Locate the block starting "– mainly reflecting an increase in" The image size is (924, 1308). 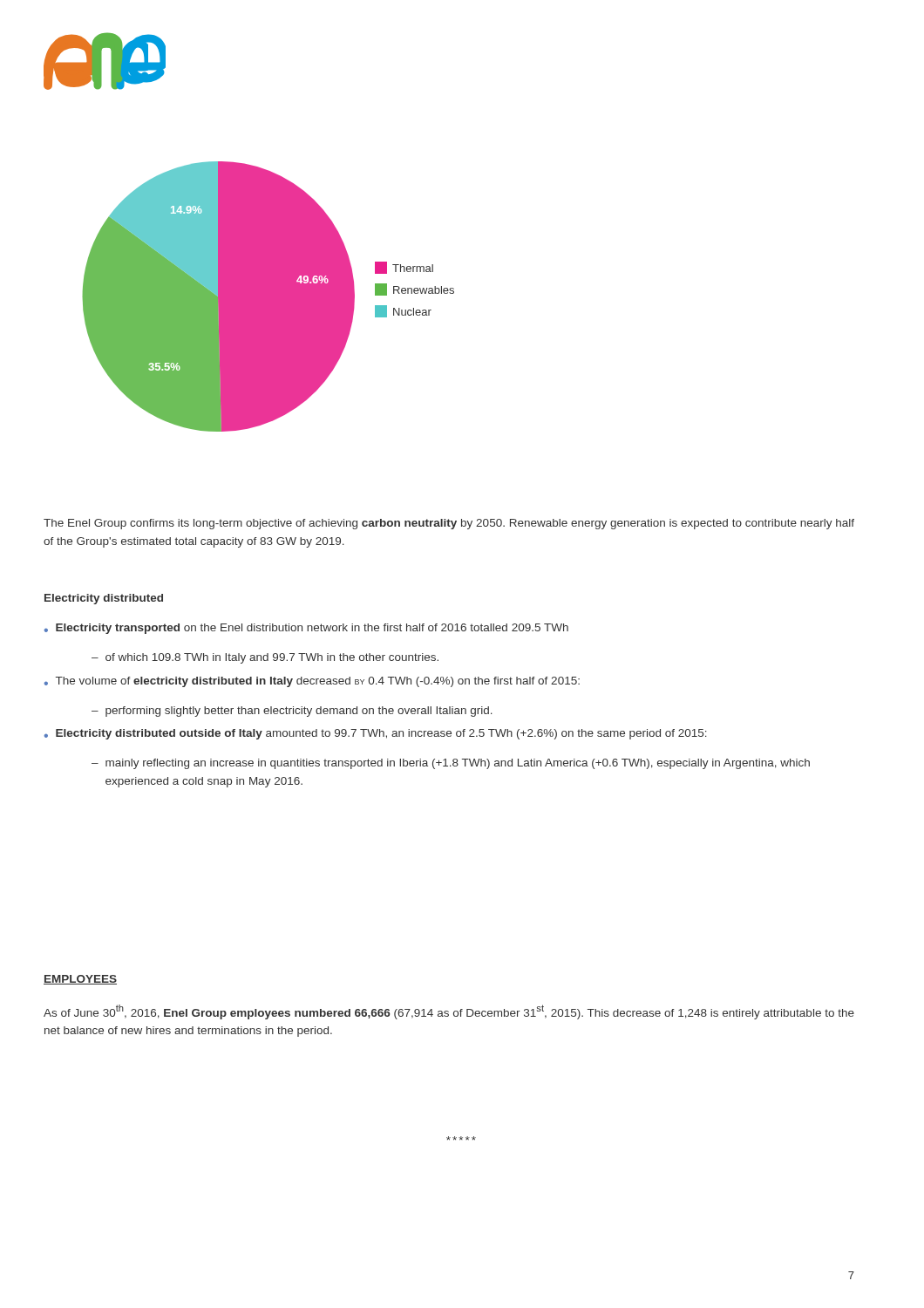click(473, 773)
